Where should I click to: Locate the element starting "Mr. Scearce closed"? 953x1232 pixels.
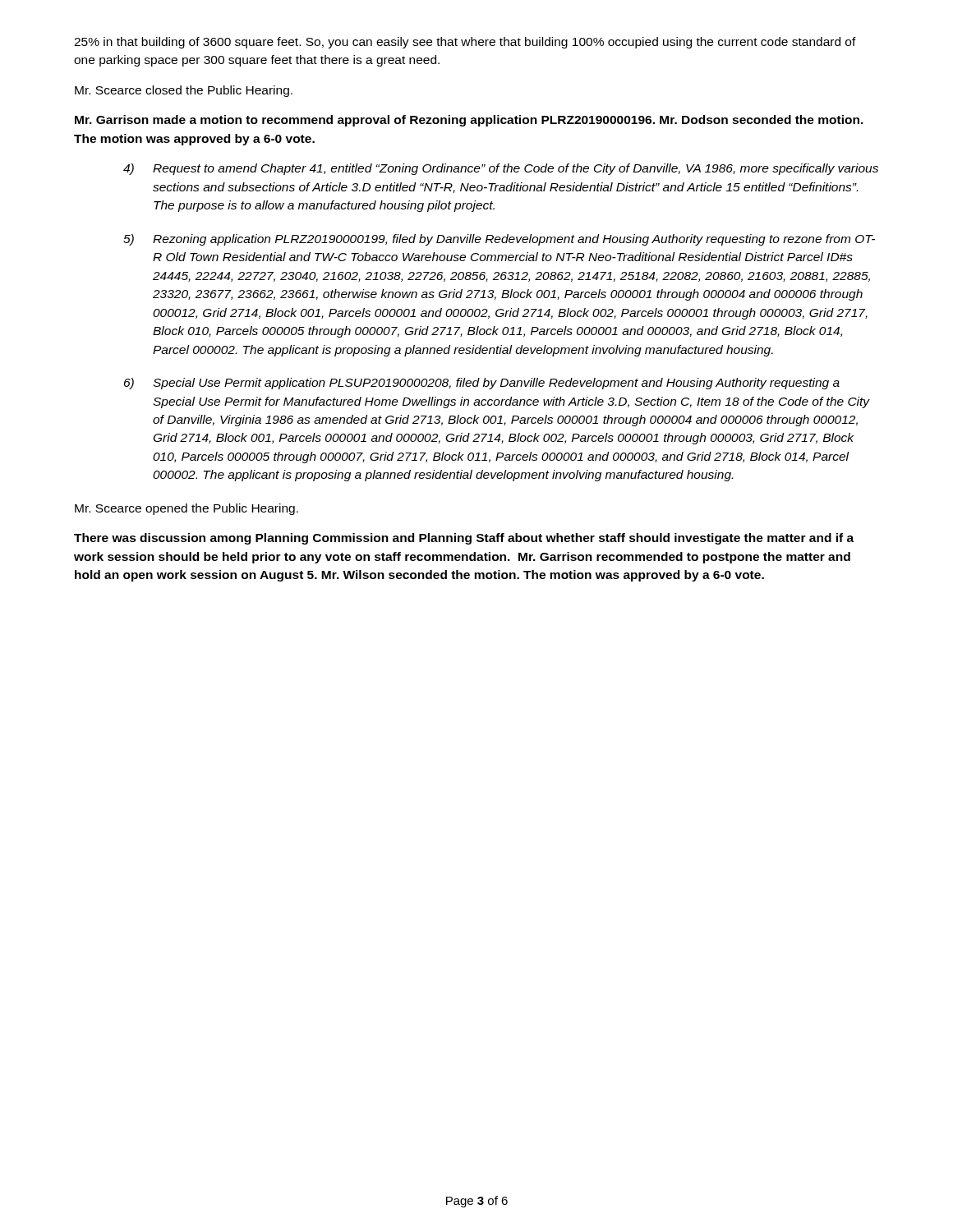[x=184, y=90]
